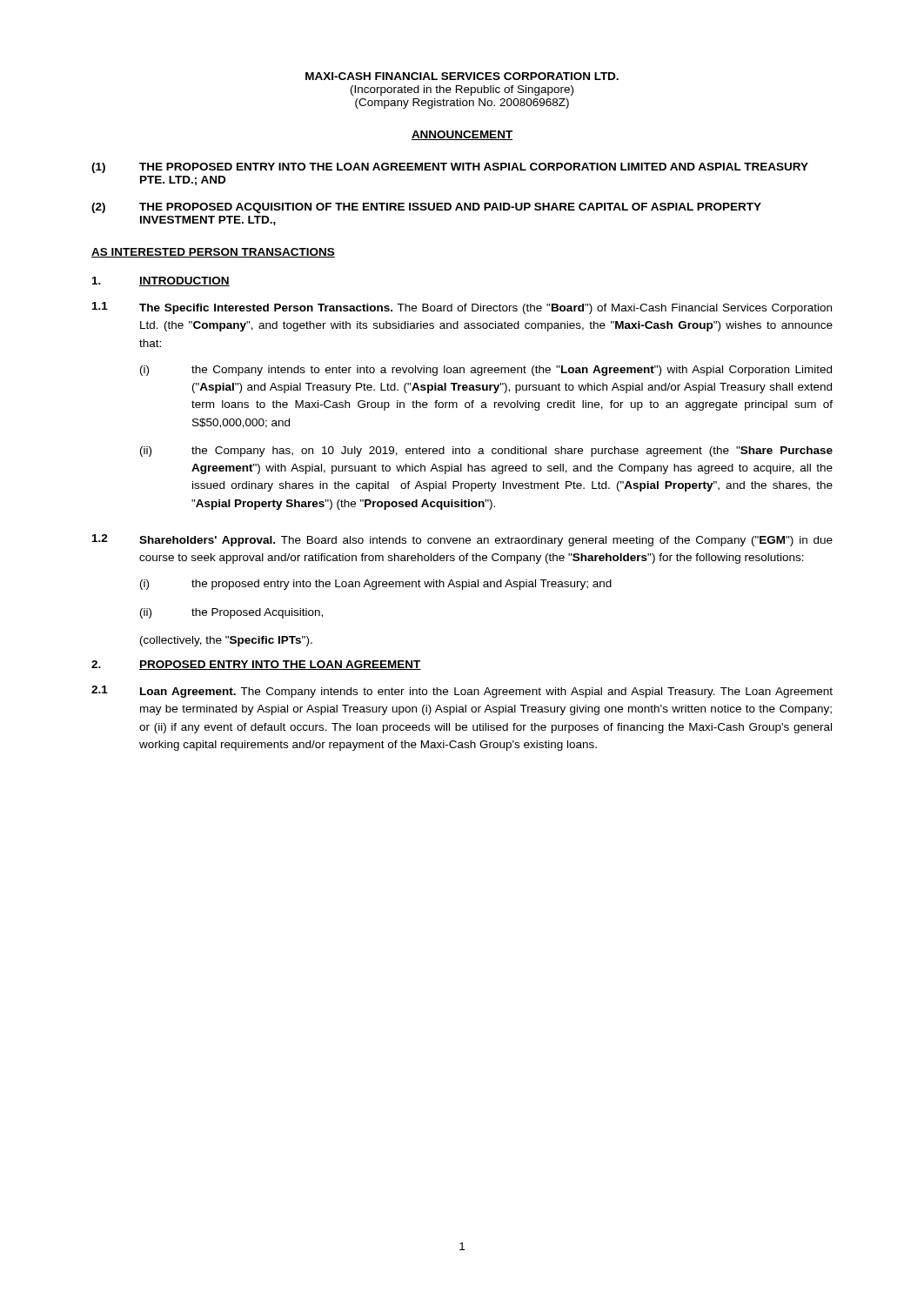The image size is (924, 1305).
Task: Click where it says "1. INTRODUCTION"
Action: (x=161, y=281)
